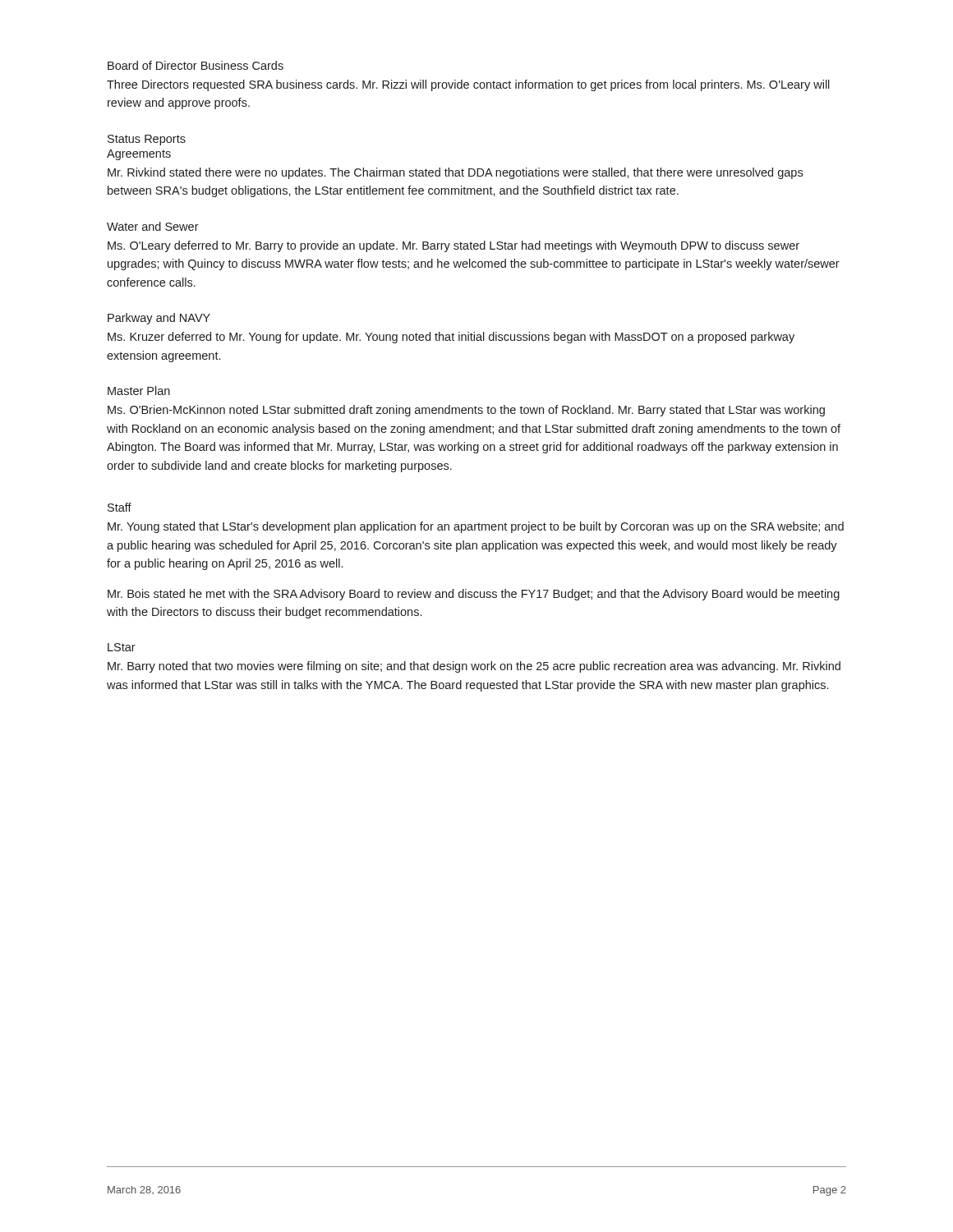Find "Master Plan" on this page
This screenshot has width=953, height=1232.
[x=139, y=391]
